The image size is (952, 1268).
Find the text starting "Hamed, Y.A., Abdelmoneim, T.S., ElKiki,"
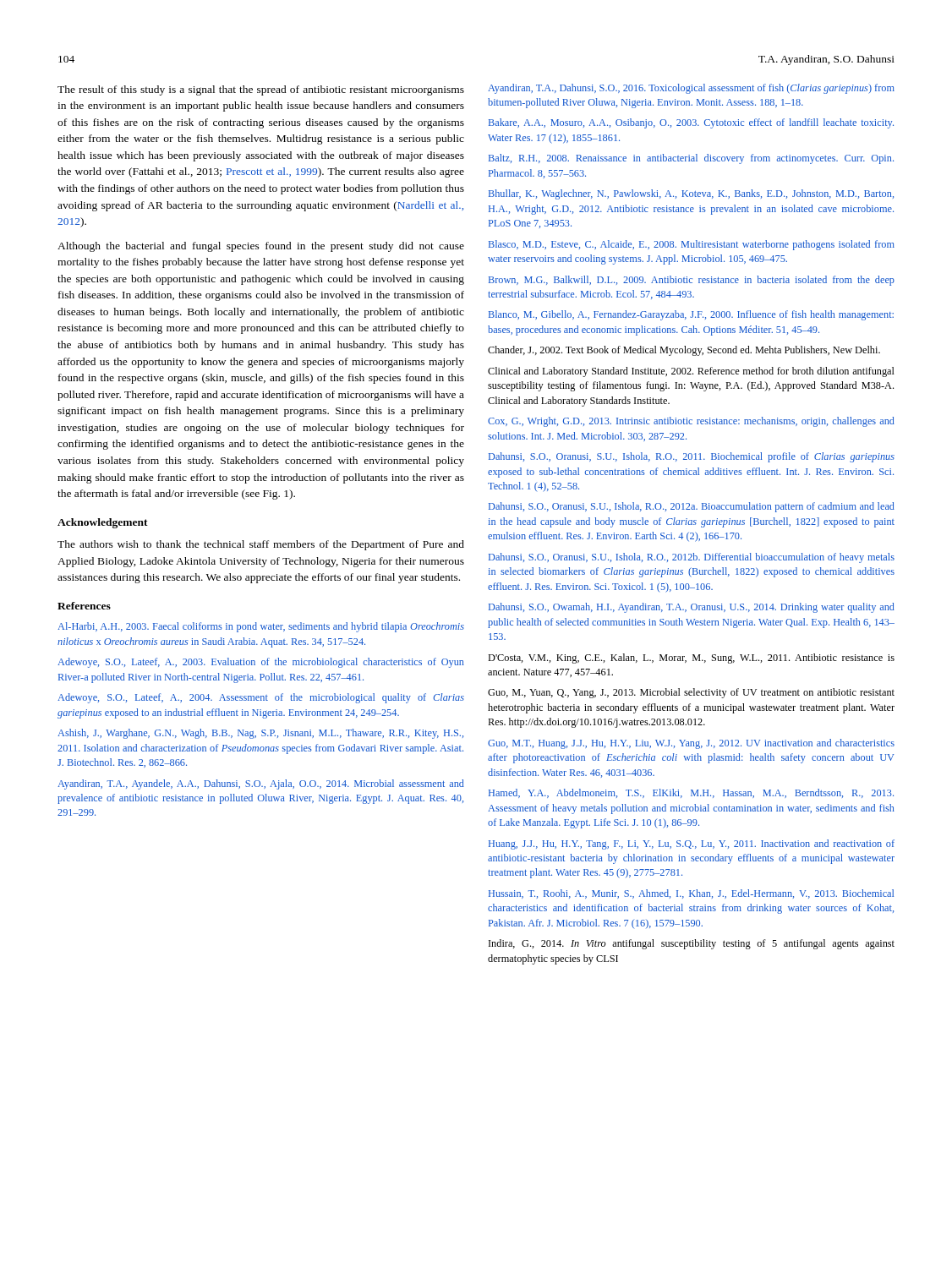(x=691, y=808)
